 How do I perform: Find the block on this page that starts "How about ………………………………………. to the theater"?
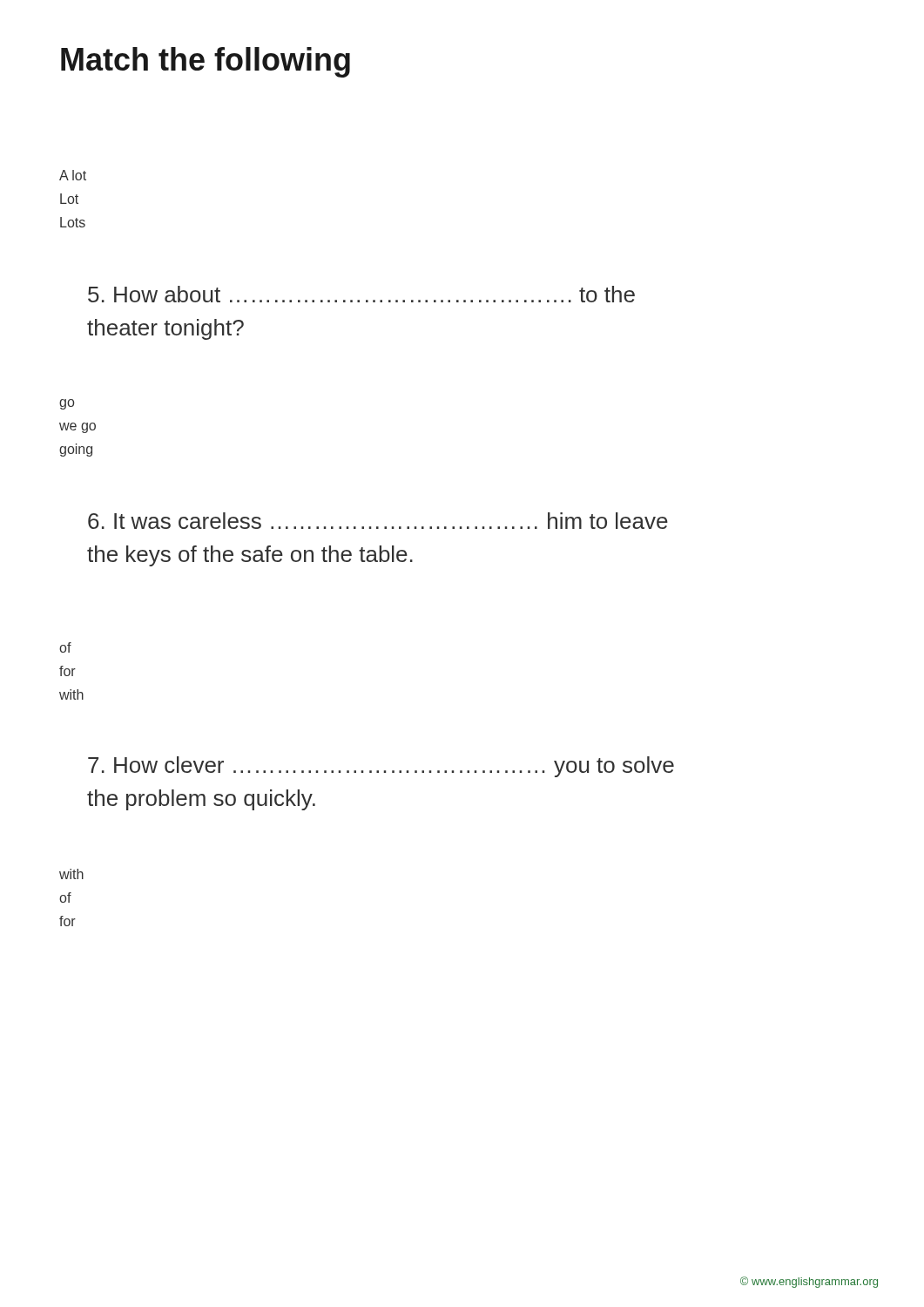[361, 311]
